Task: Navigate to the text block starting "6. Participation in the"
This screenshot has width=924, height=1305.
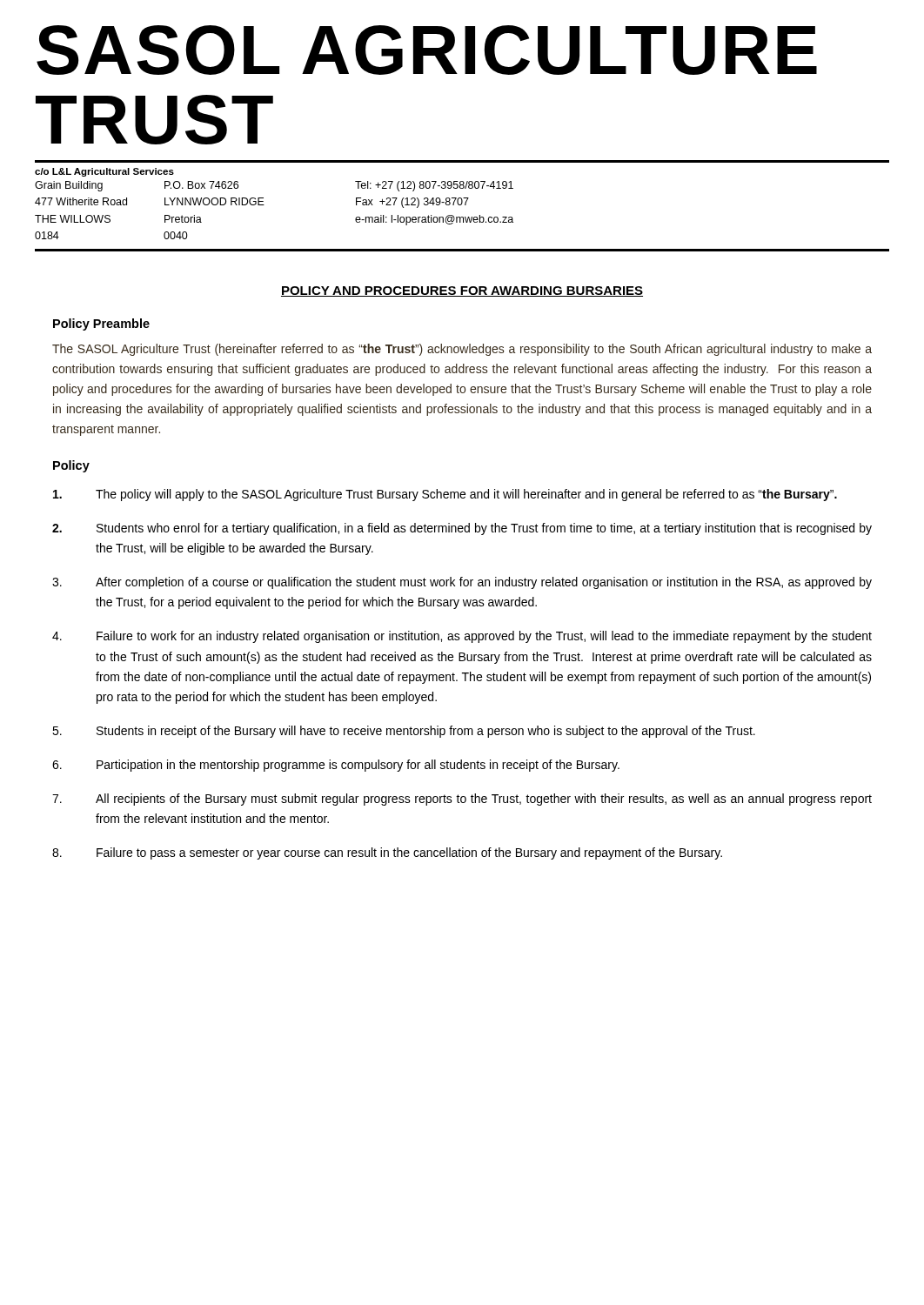Action: (x=462, y=765)
